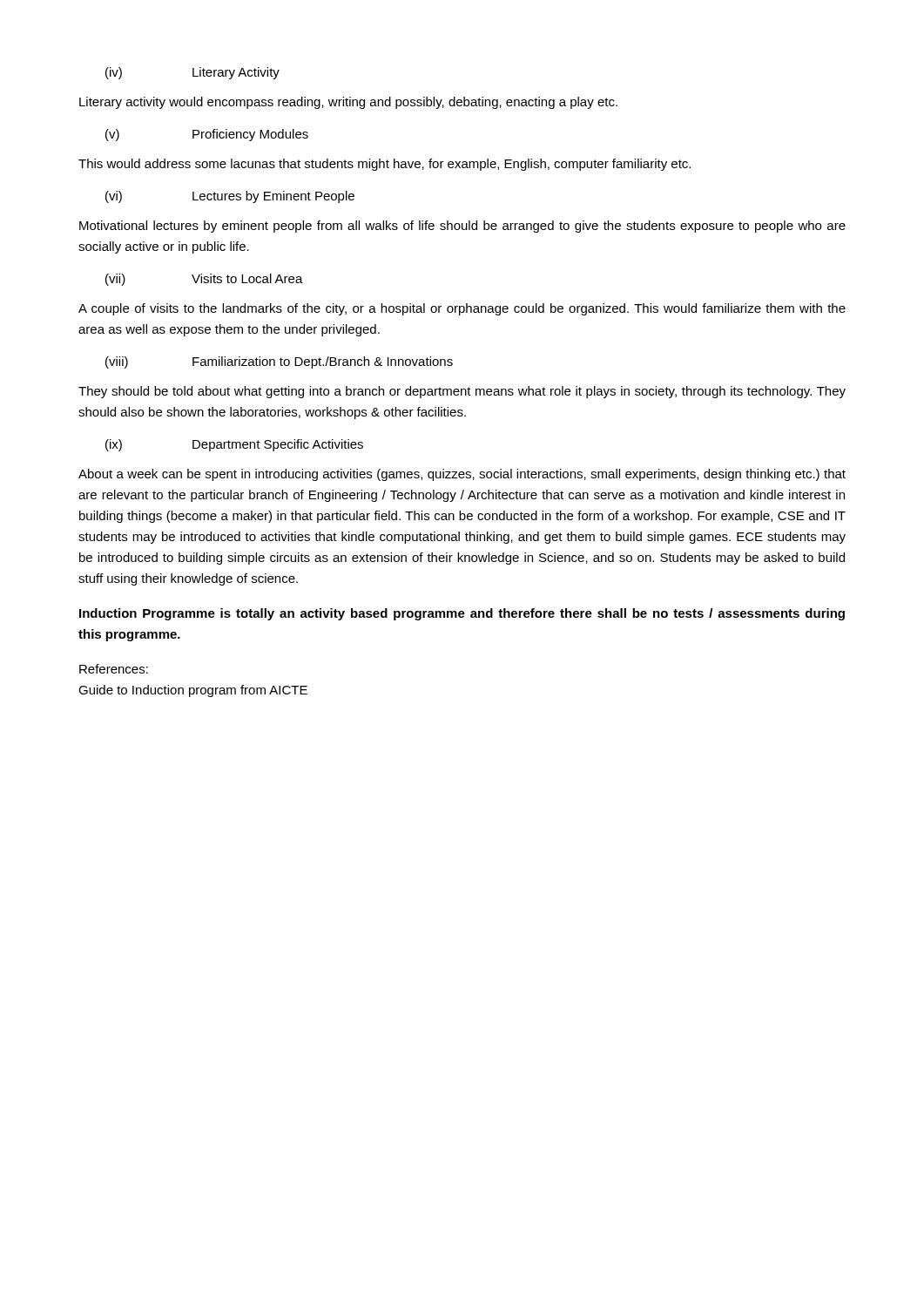Where is the passage that starts "A couple of visits to the landmarks of"?
This screenshot has height=1307, width=924.
point(462,318)
